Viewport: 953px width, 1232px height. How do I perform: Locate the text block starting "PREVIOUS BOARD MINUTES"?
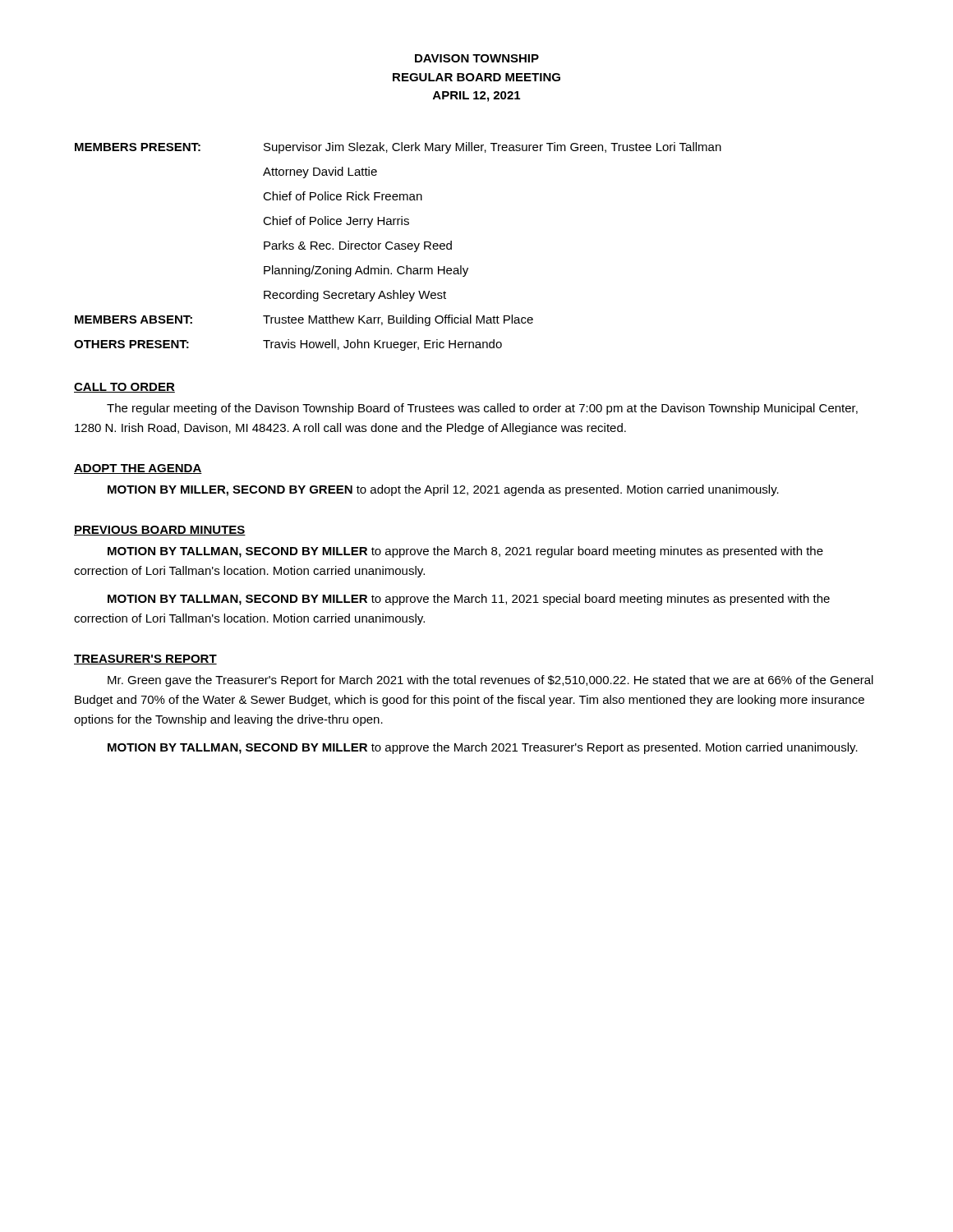tap(160, 529)
